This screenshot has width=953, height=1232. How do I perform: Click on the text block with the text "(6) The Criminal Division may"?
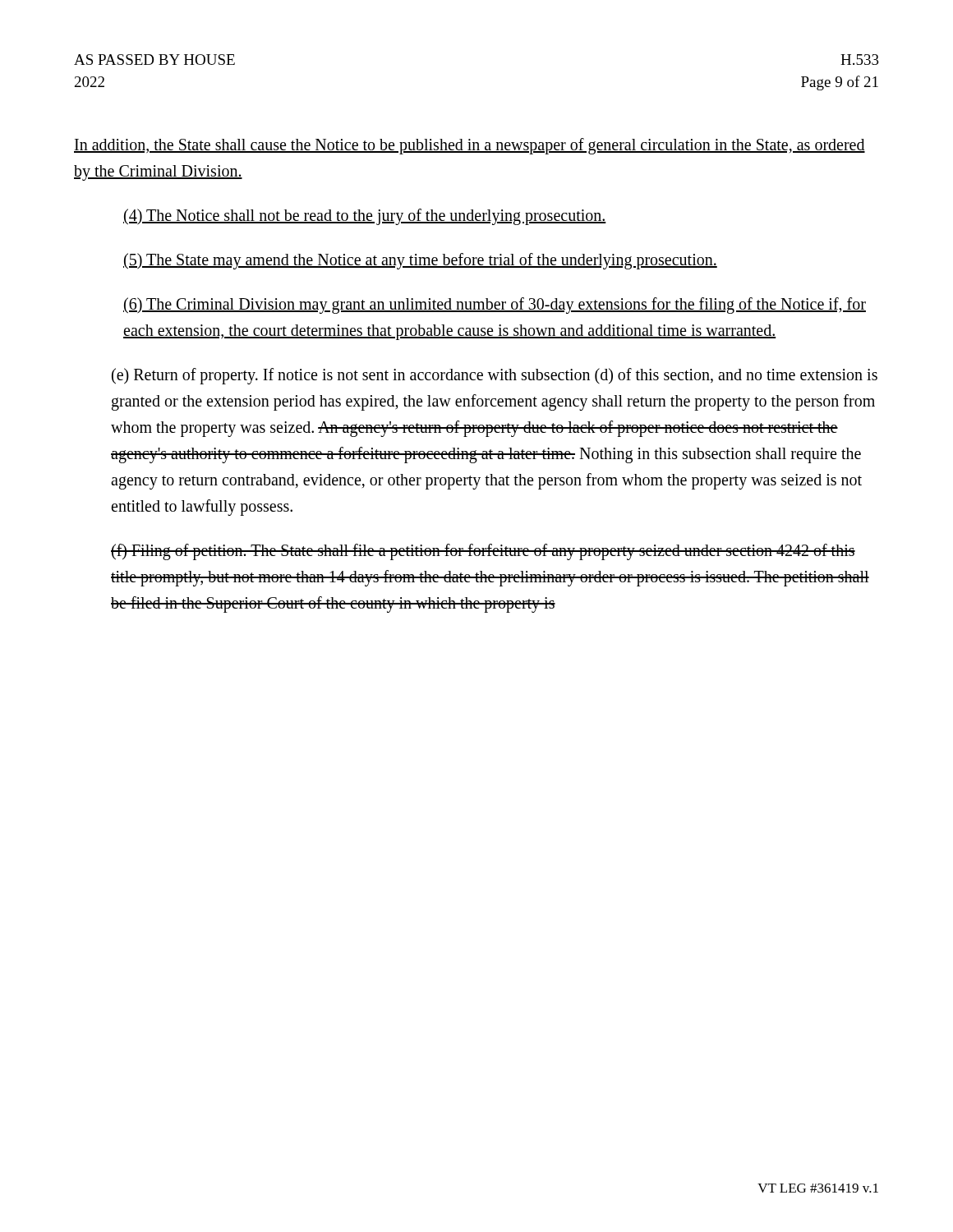click(x=501, y=317)
